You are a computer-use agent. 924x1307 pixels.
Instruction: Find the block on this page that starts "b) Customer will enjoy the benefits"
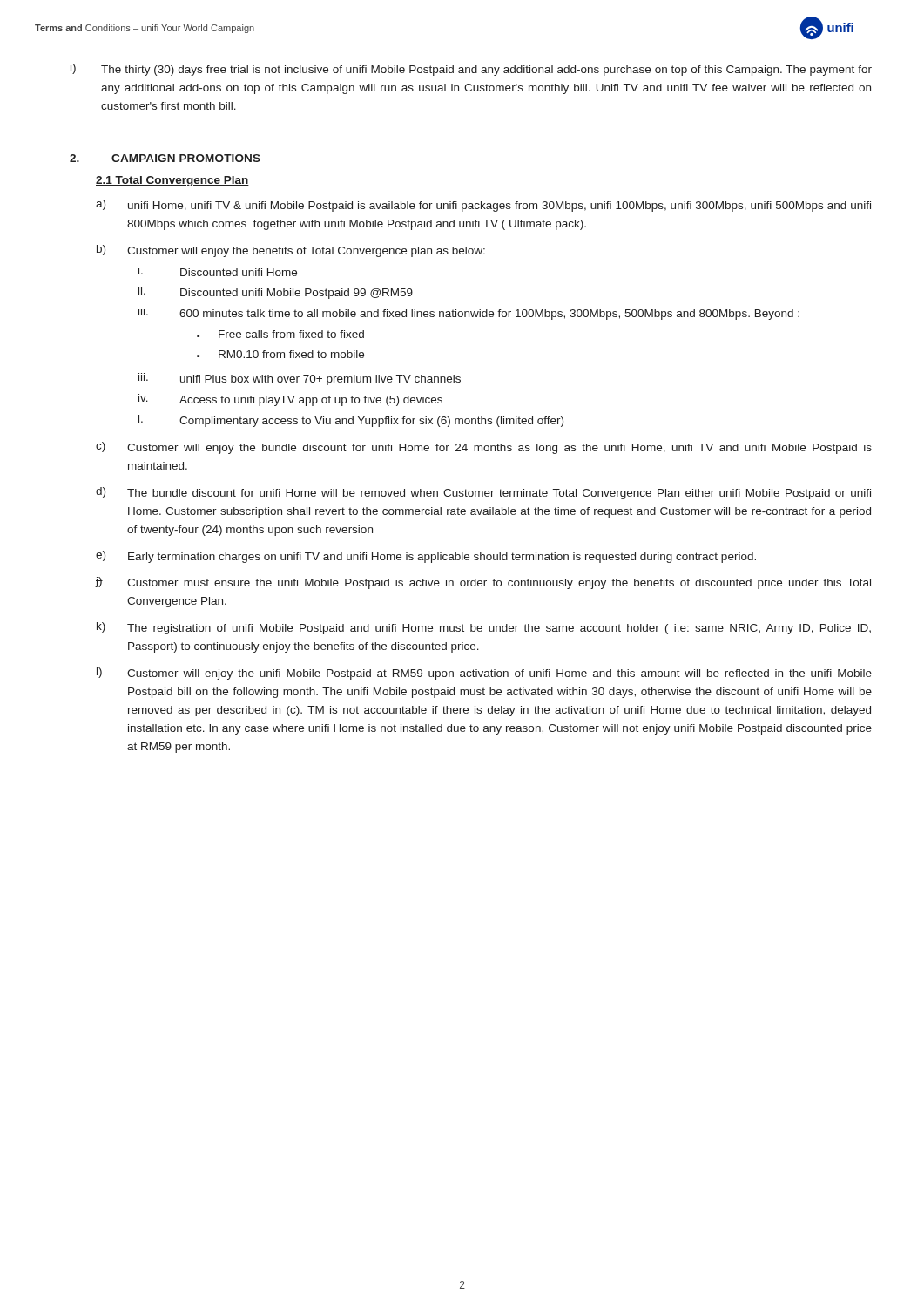484,251
